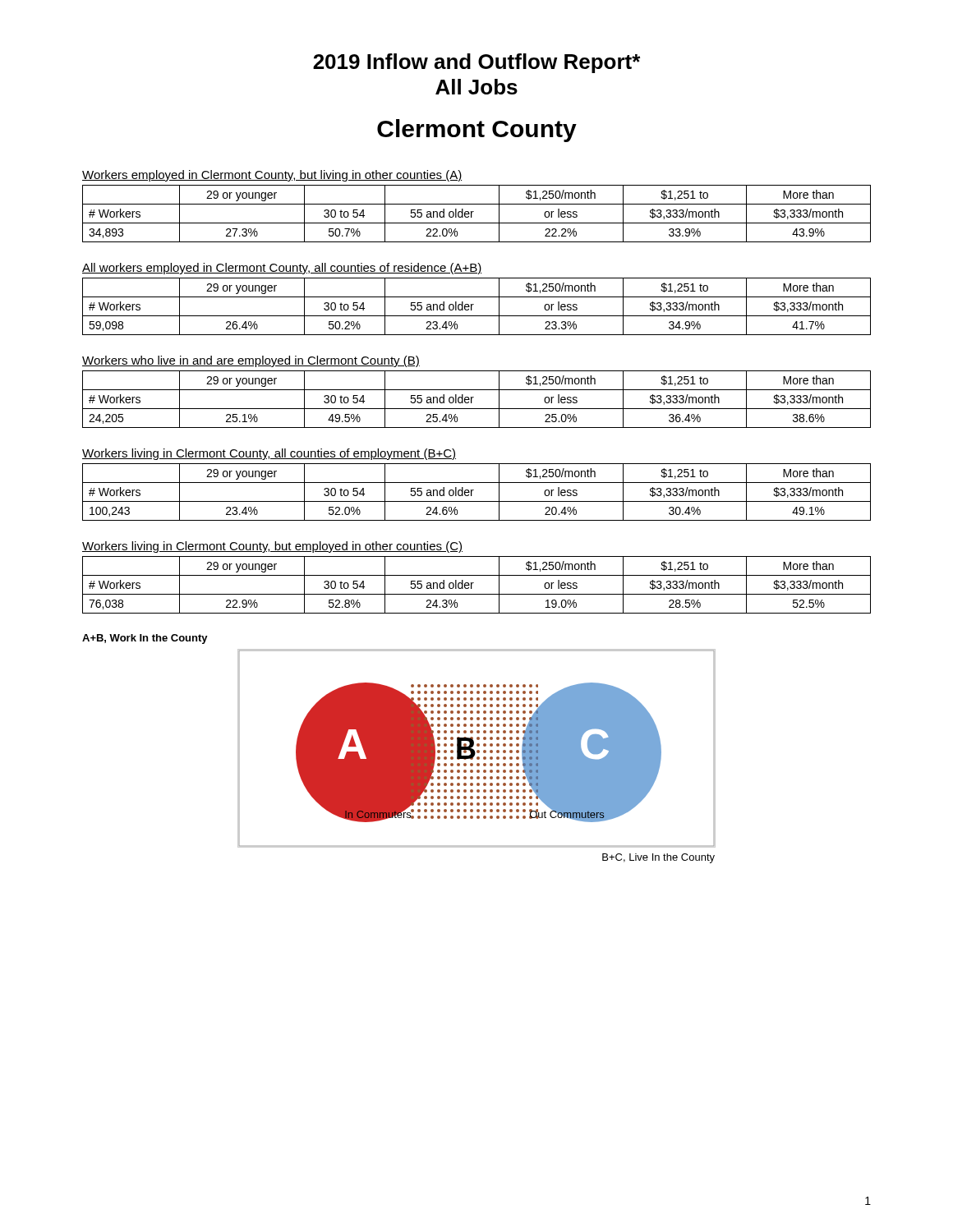Where is the section header that starts "Workers who live in and are"?

(251, 360)
